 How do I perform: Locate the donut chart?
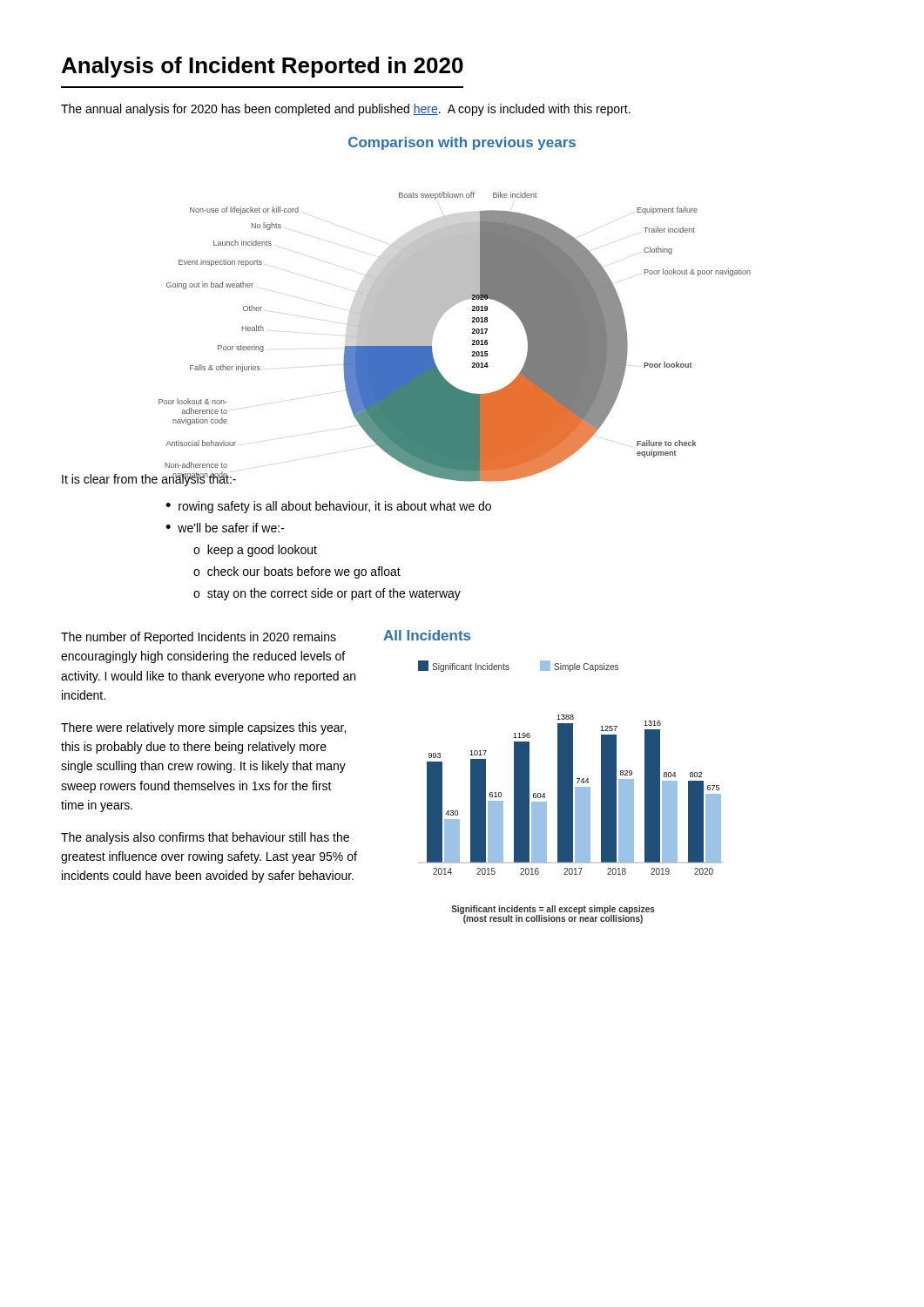pyautogui.click(x=462, y=307)
